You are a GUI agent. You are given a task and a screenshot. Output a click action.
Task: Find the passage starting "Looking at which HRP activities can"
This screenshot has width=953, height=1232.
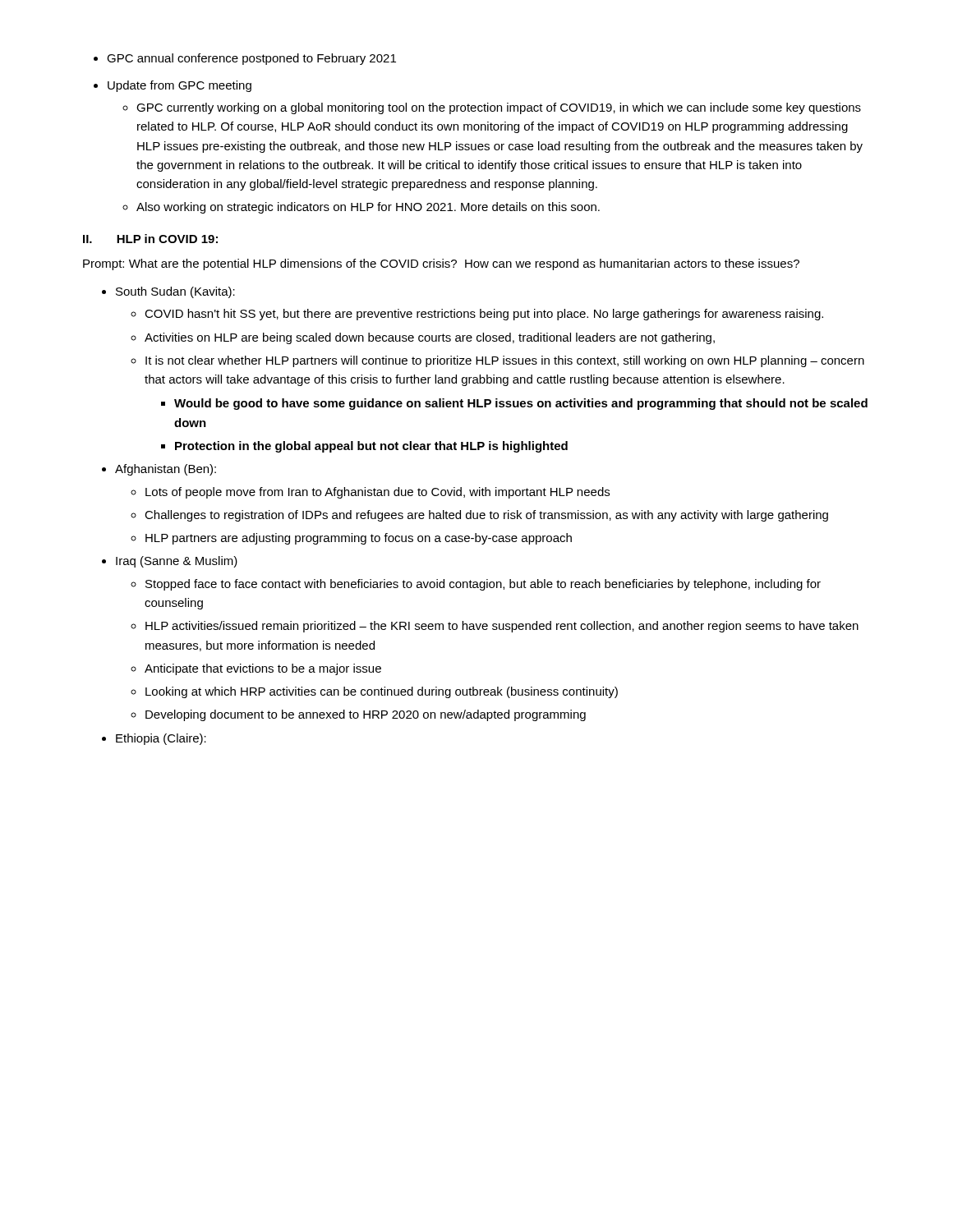(381, 691)
